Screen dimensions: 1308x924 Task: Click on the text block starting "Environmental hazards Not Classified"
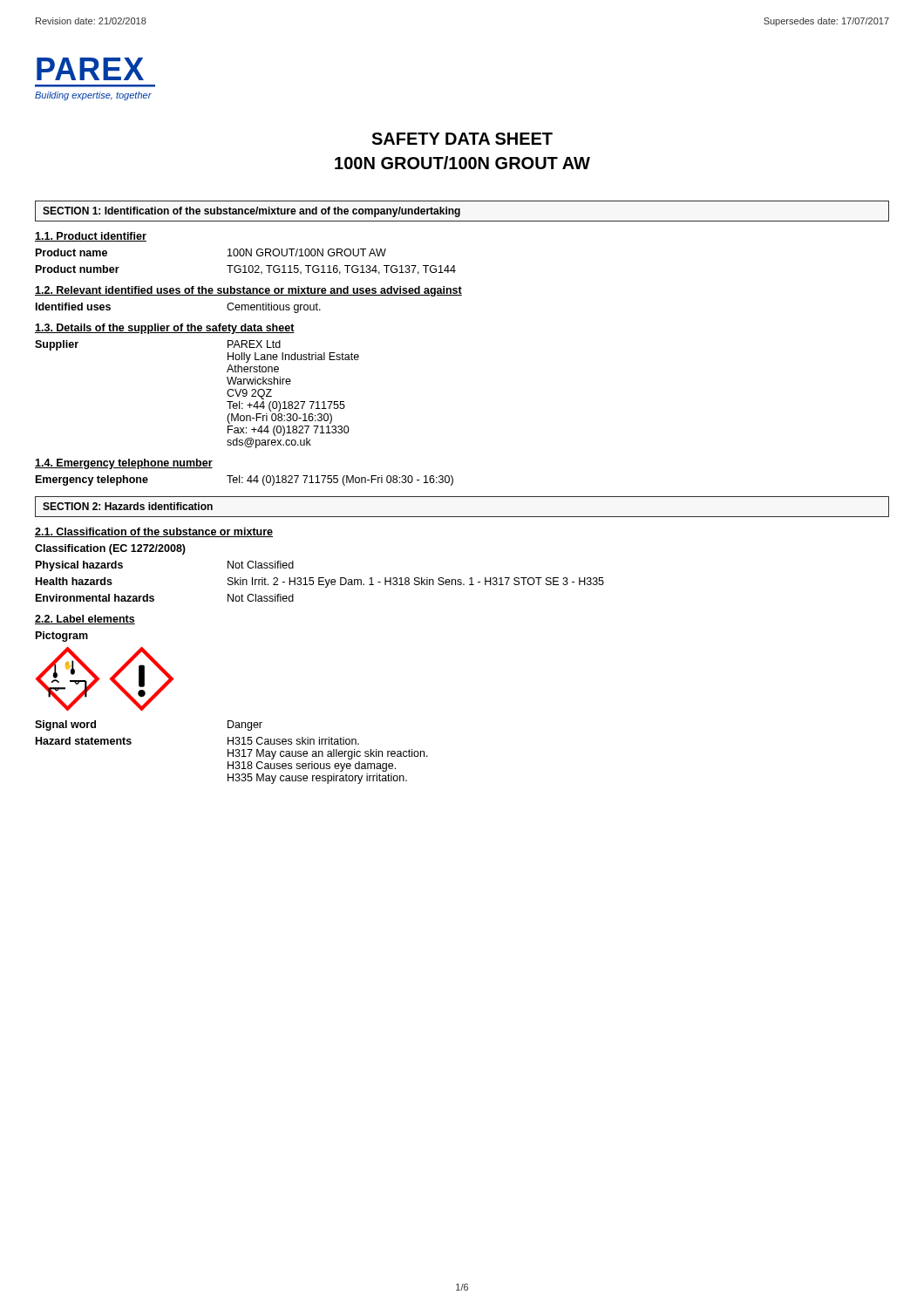pyautogui.click(x=97, y=598)
